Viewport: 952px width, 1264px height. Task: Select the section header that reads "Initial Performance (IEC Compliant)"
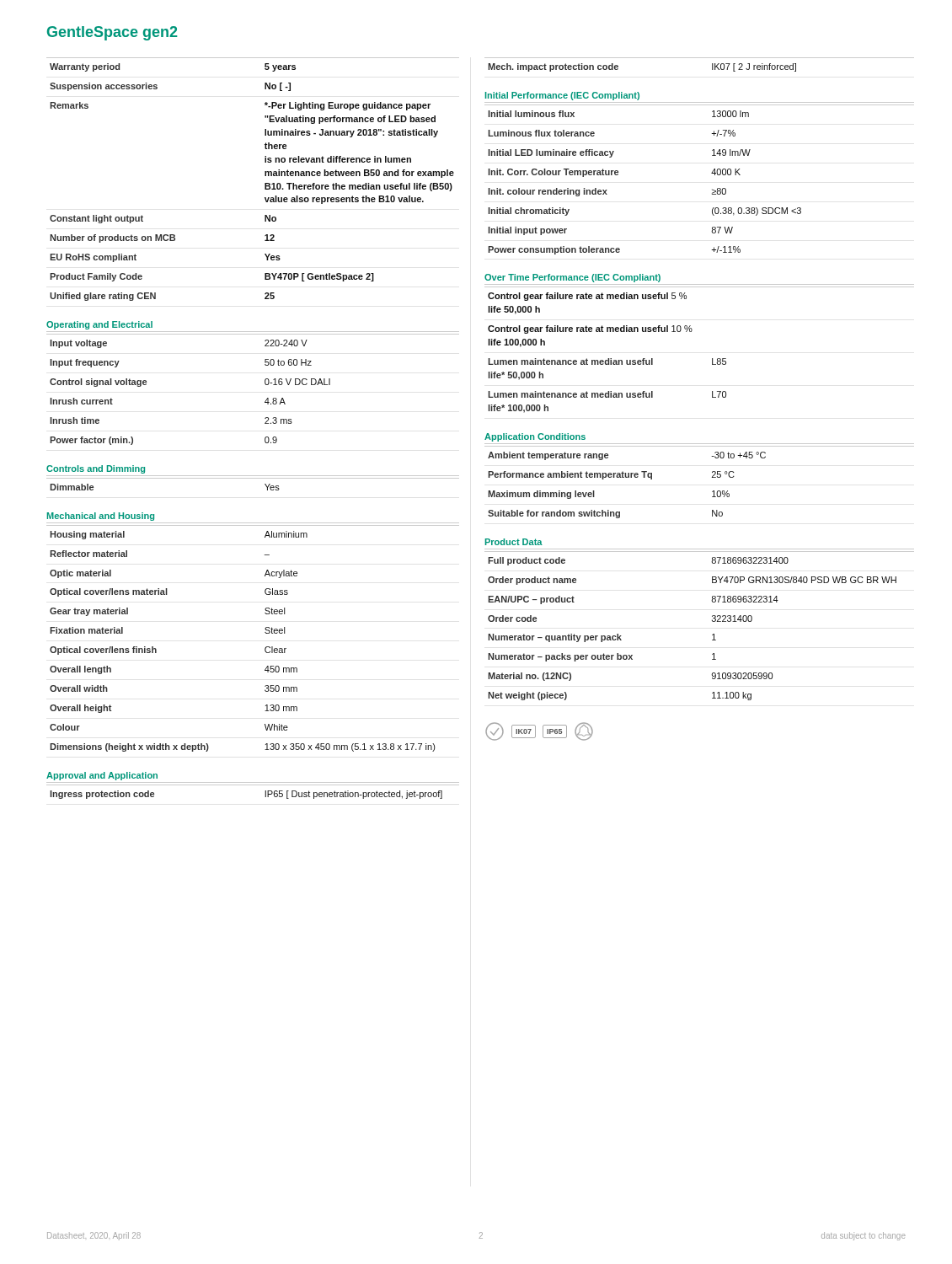point(562,95)
